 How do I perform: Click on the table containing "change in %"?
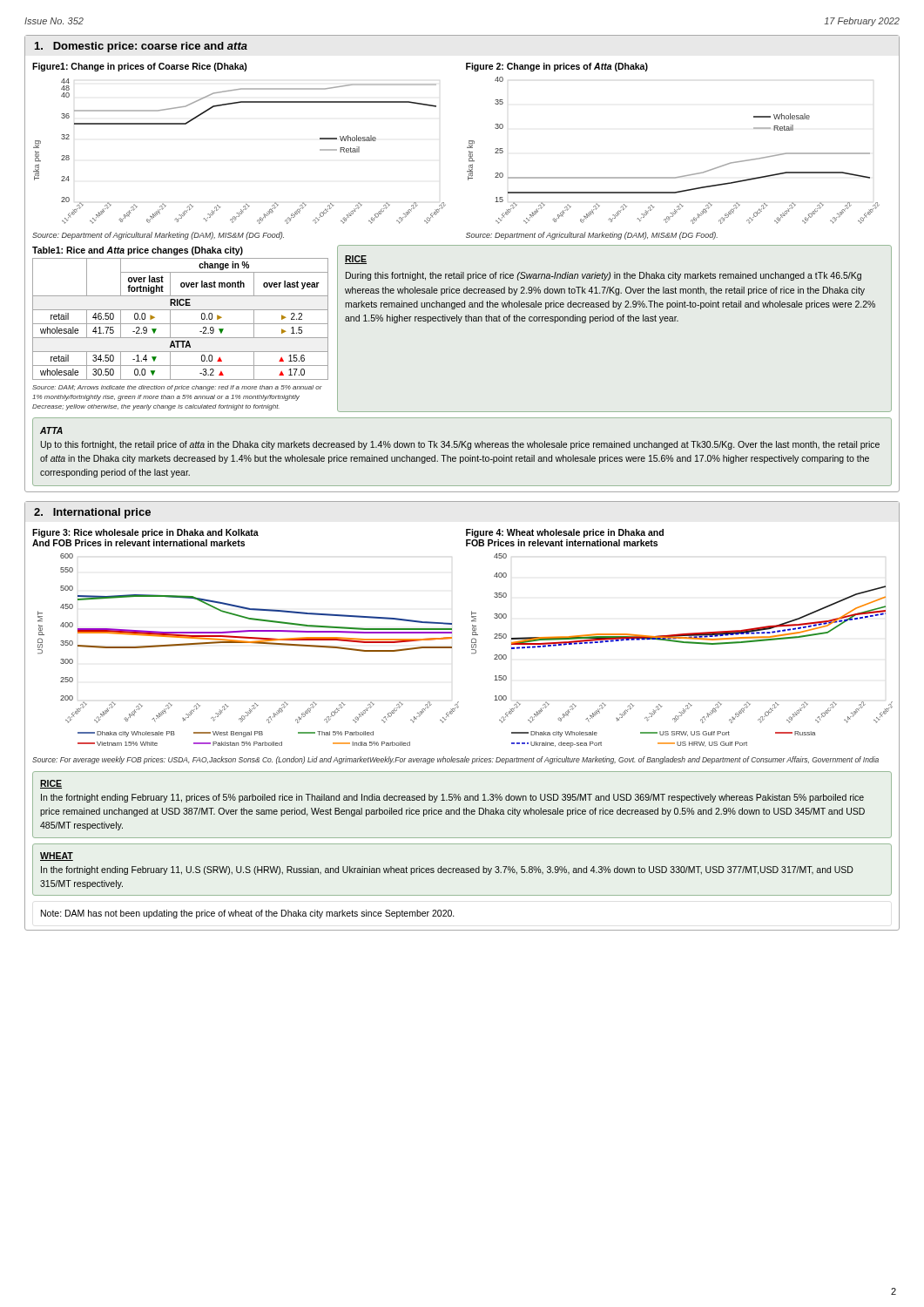pyautogui.click(x=180, y=319)
